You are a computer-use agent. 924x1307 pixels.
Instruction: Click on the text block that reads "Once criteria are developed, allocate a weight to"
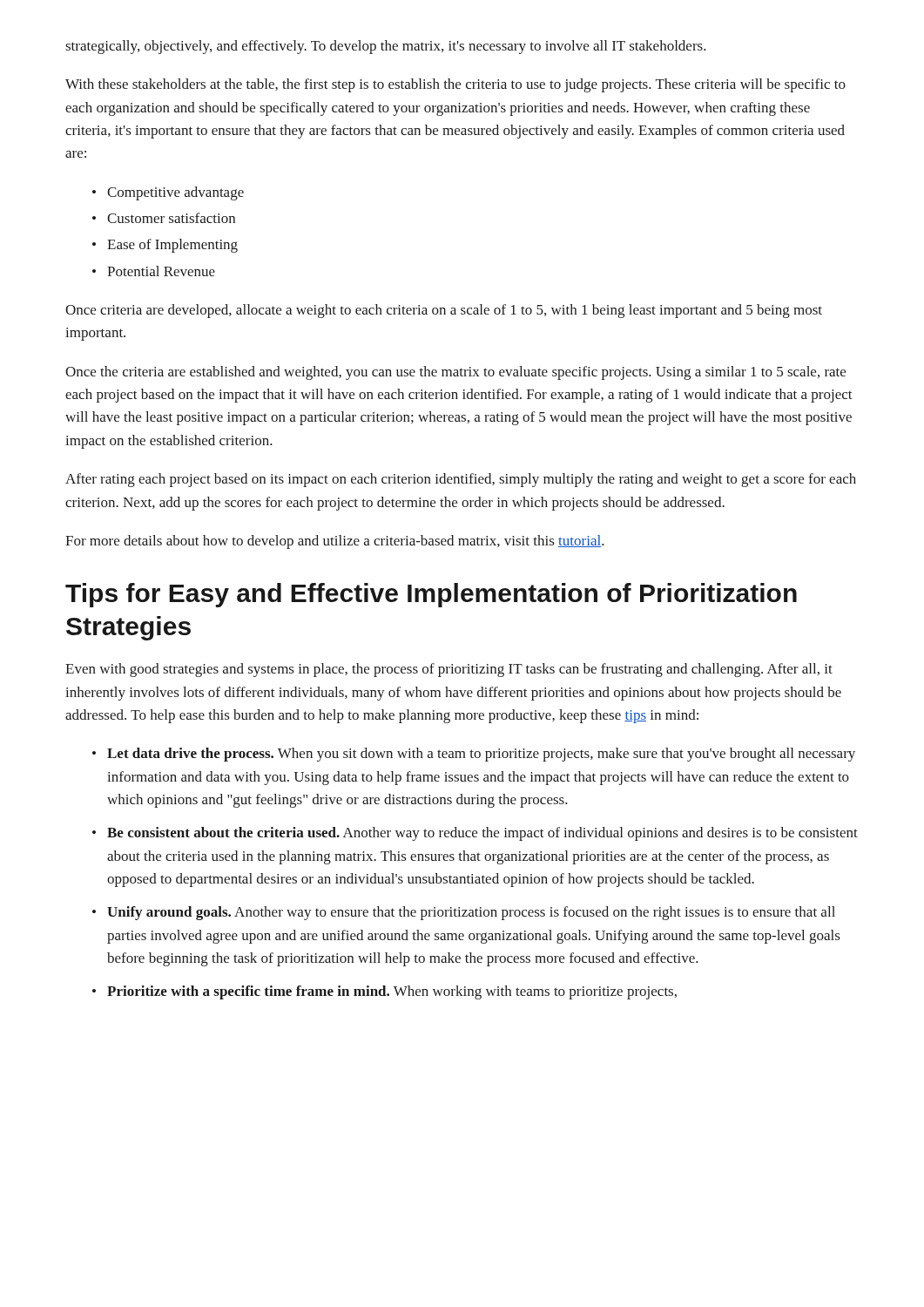[462, 322]
